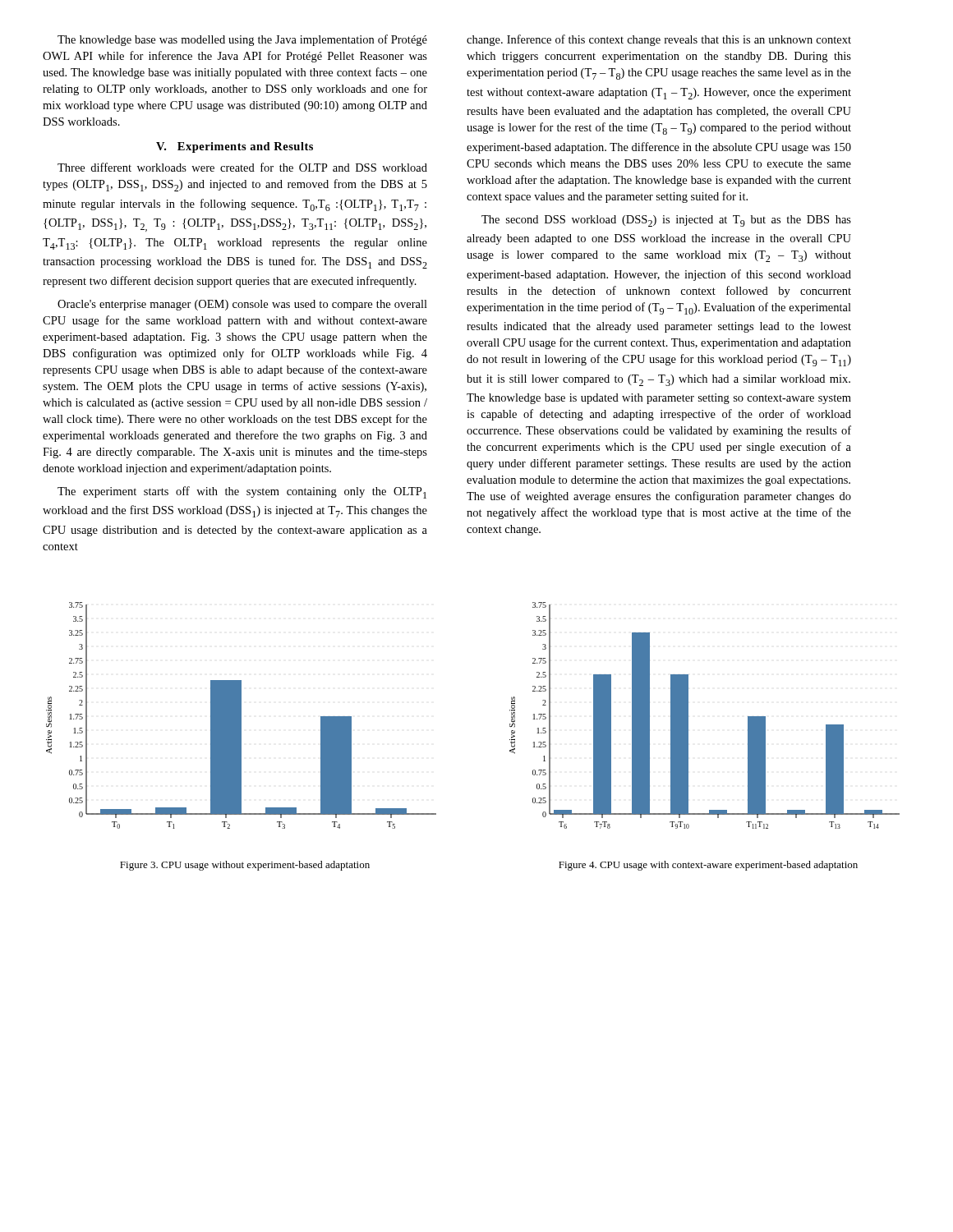Locate the caption with the text "Figure 3. CPU usage without experiment-based adaptation"

[245, 864]
